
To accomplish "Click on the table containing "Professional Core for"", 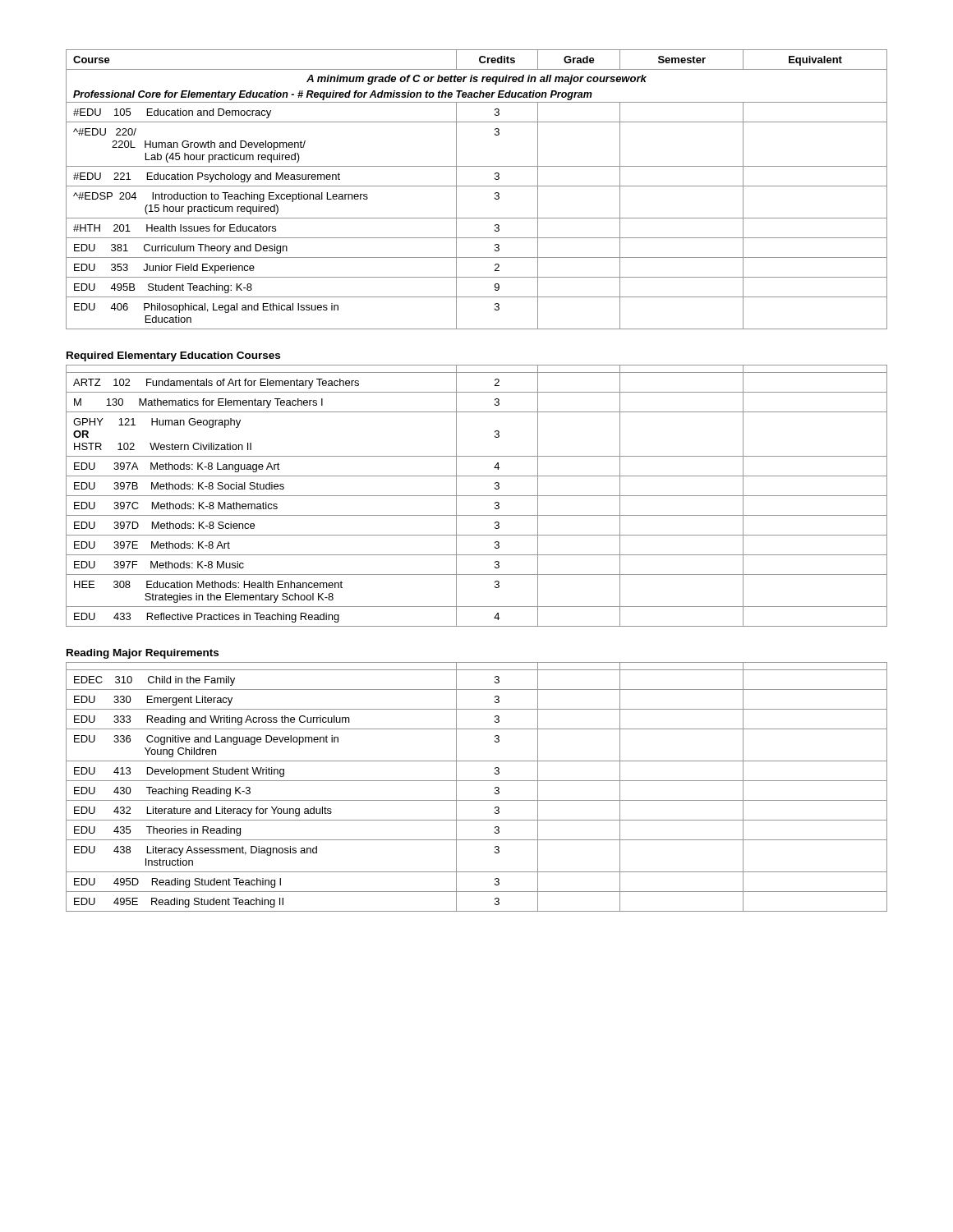I will click(476, 189).
